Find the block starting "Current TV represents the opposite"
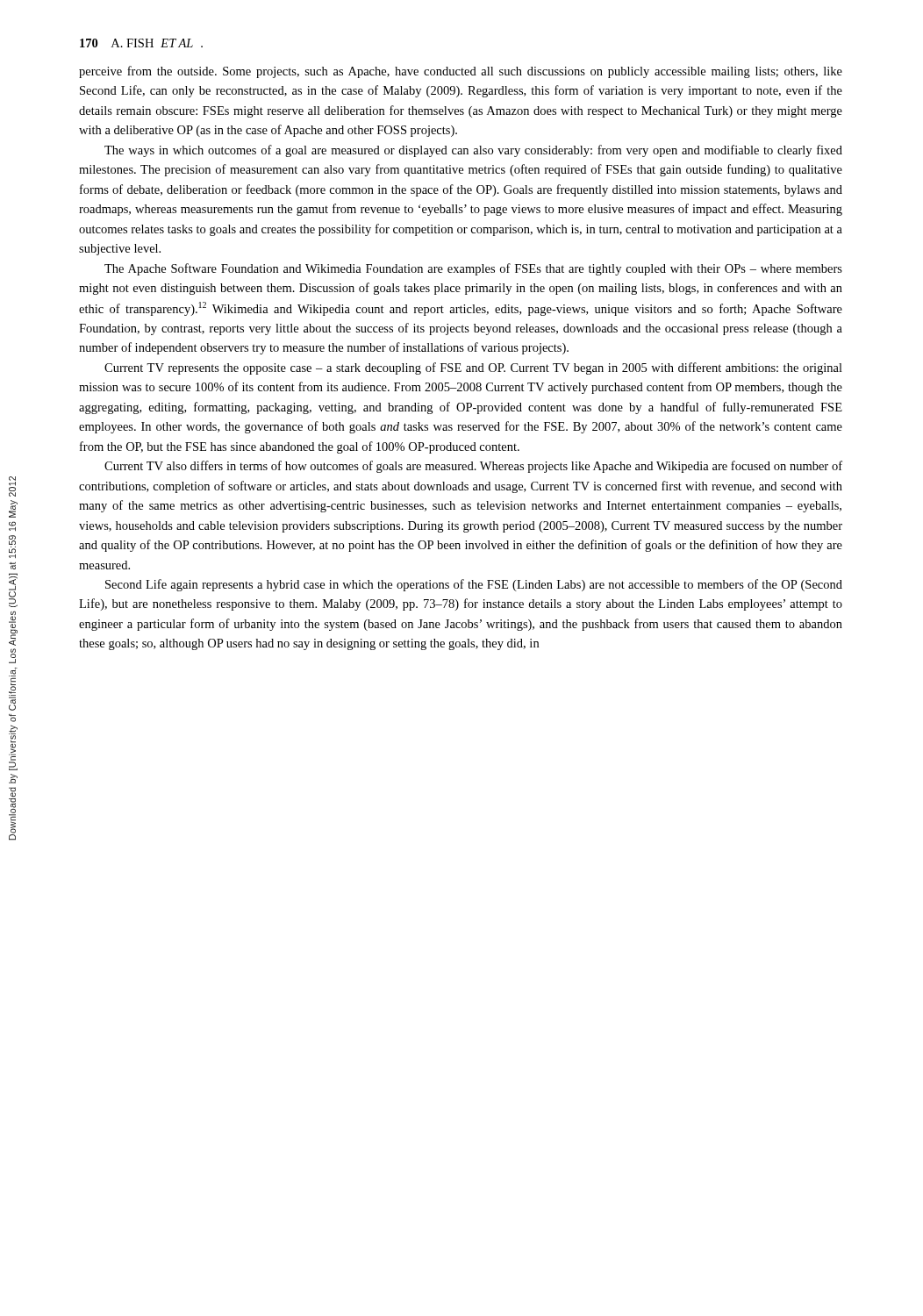This screenshot has height=1316, width=923. [461, 407]
